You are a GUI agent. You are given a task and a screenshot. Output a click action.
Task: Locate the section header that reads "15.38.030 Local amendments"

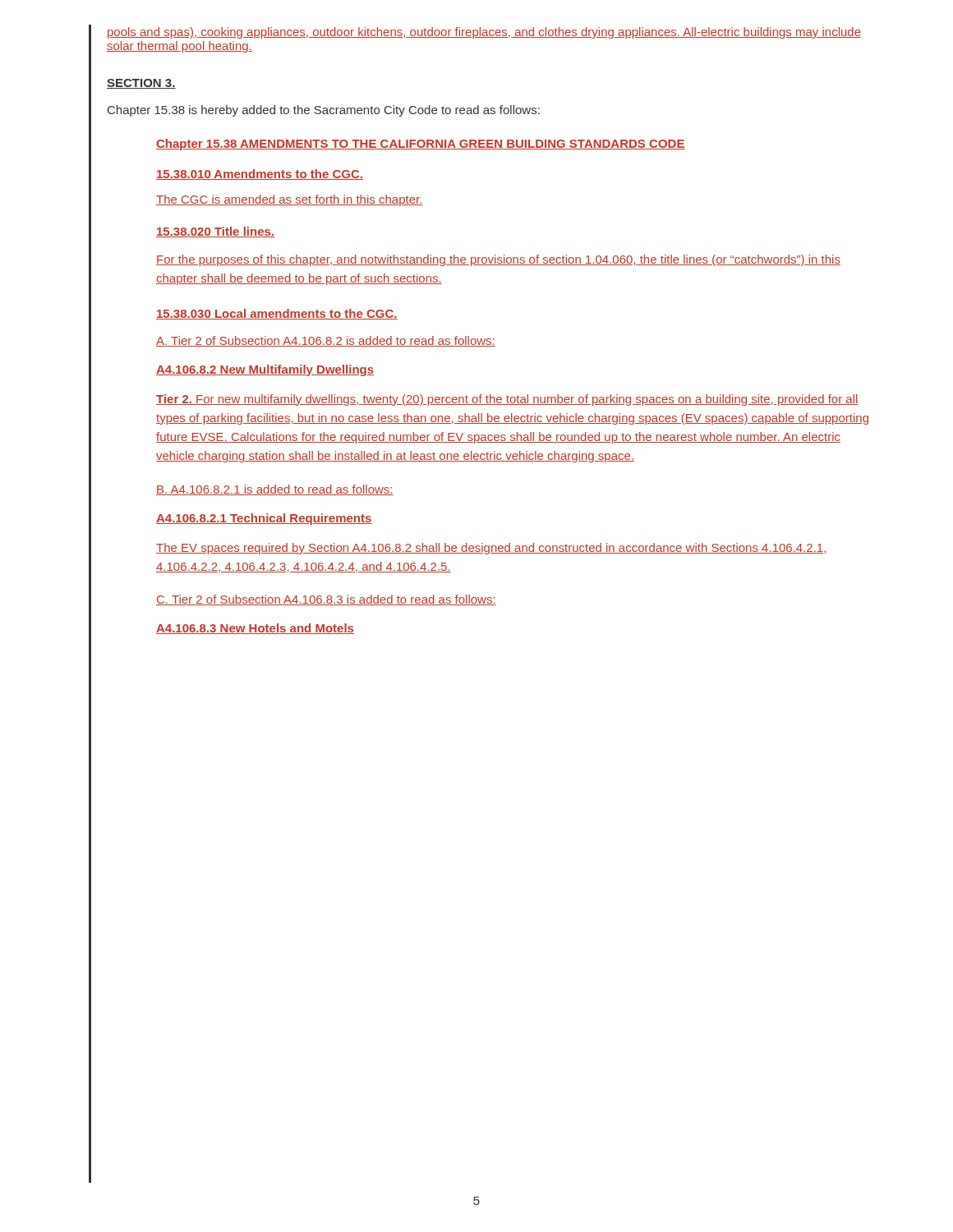point(277,313)
